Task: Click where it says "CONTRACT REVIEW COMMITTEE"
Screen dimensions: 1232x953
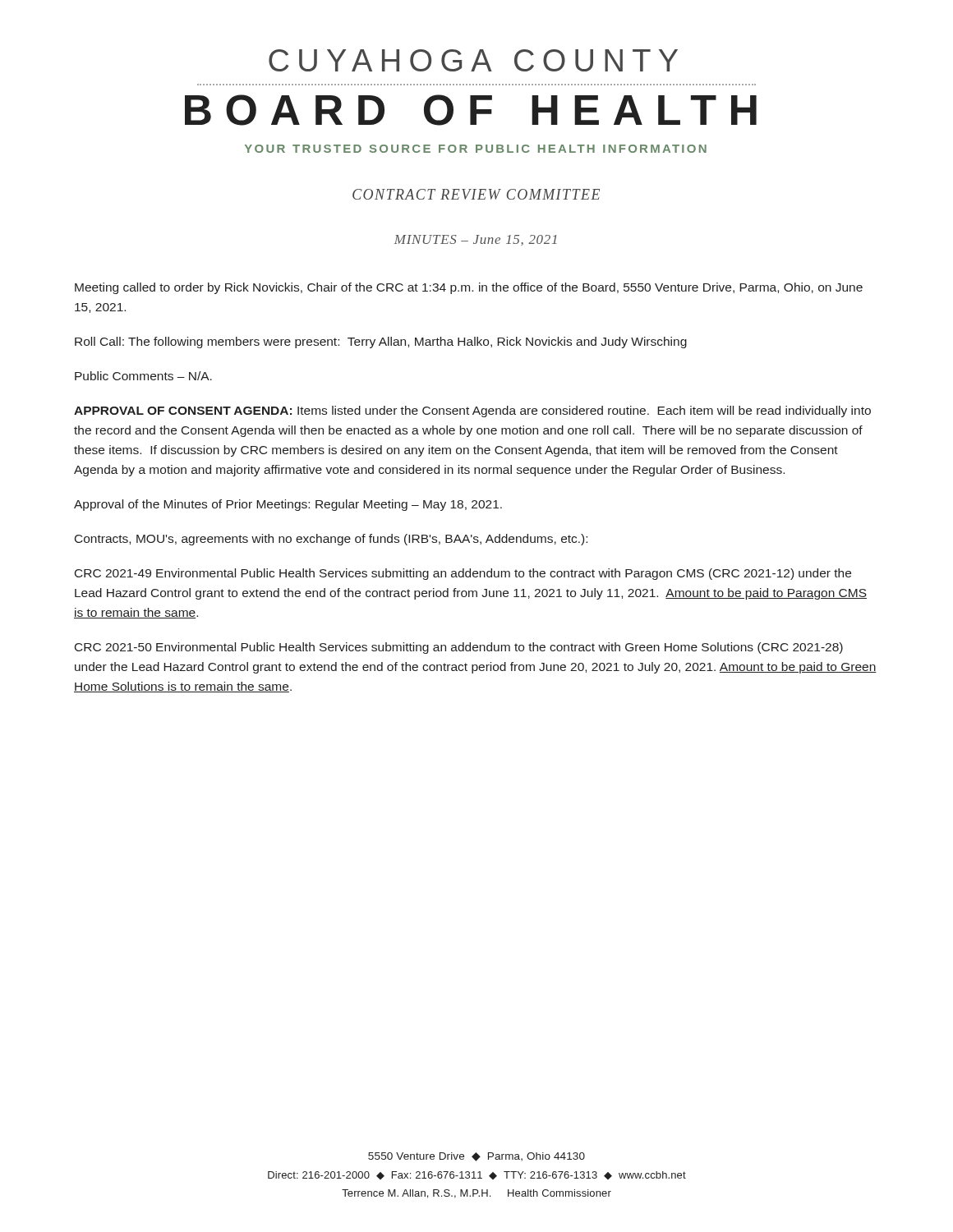Action: [476, 195]
